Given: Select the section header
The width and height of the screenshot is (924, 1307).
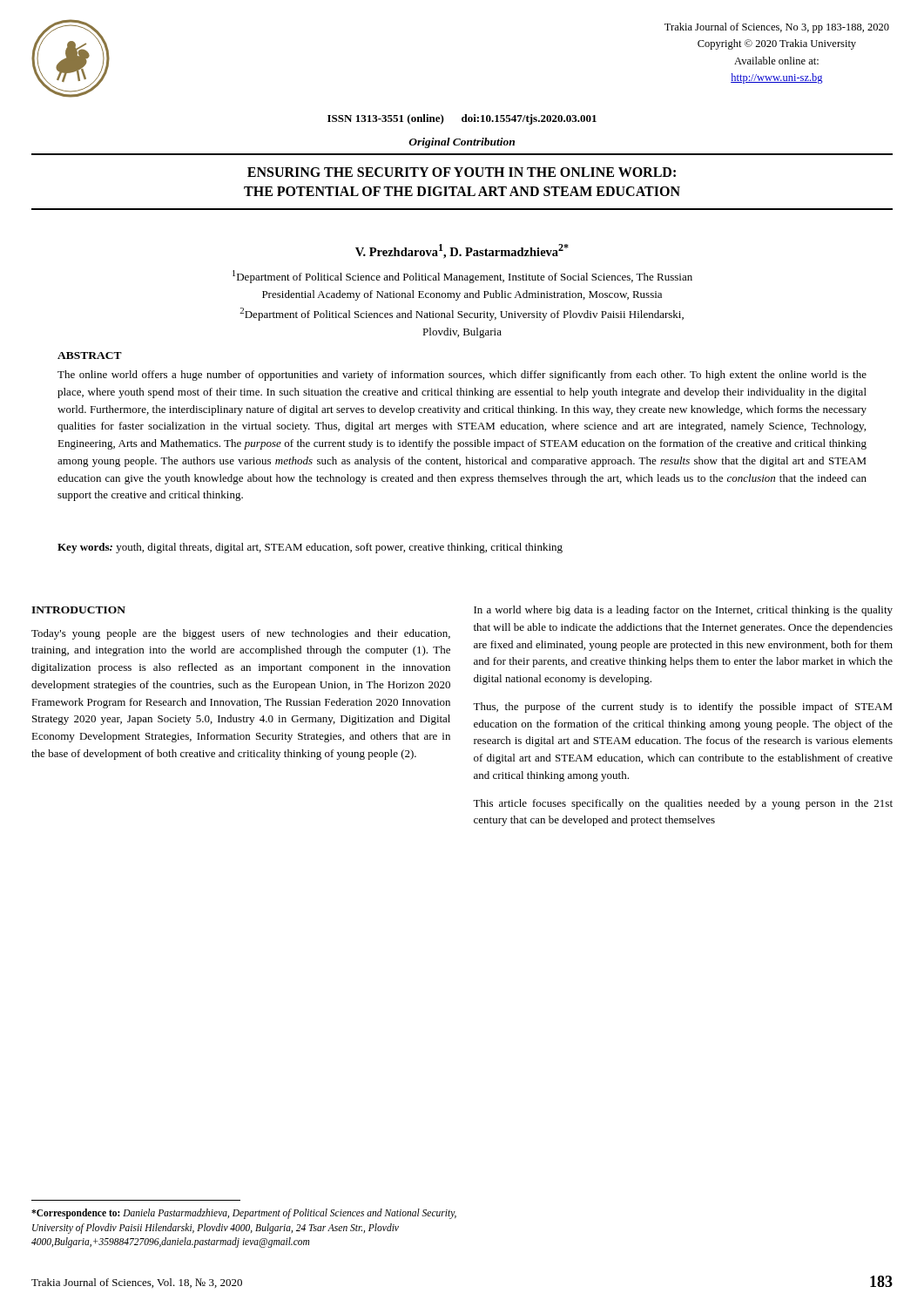Looking at the screenshot, I should pos(89,355).
